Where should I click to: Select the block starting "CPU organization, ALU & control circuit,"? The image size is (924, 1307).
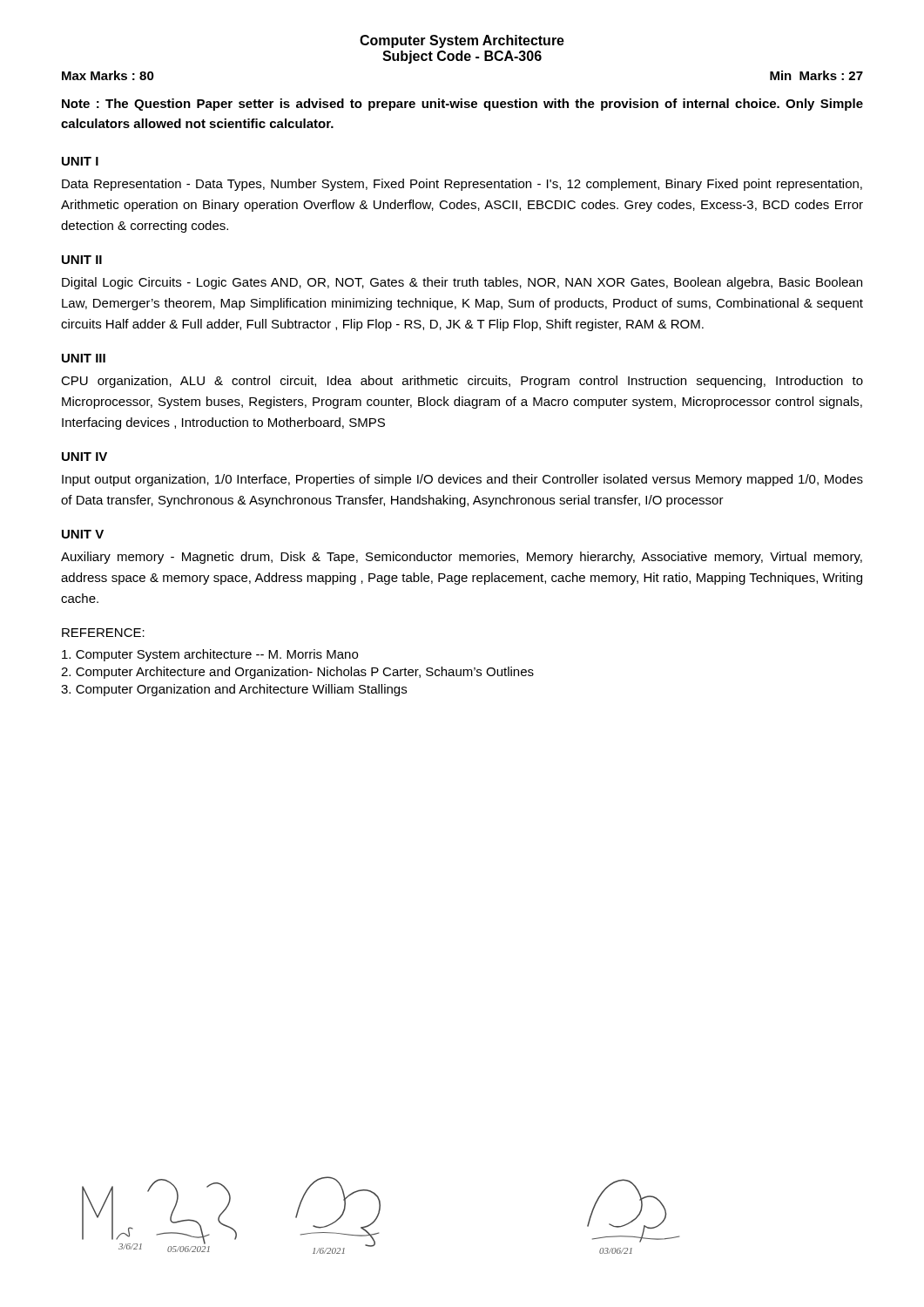(x=462, y=401)
